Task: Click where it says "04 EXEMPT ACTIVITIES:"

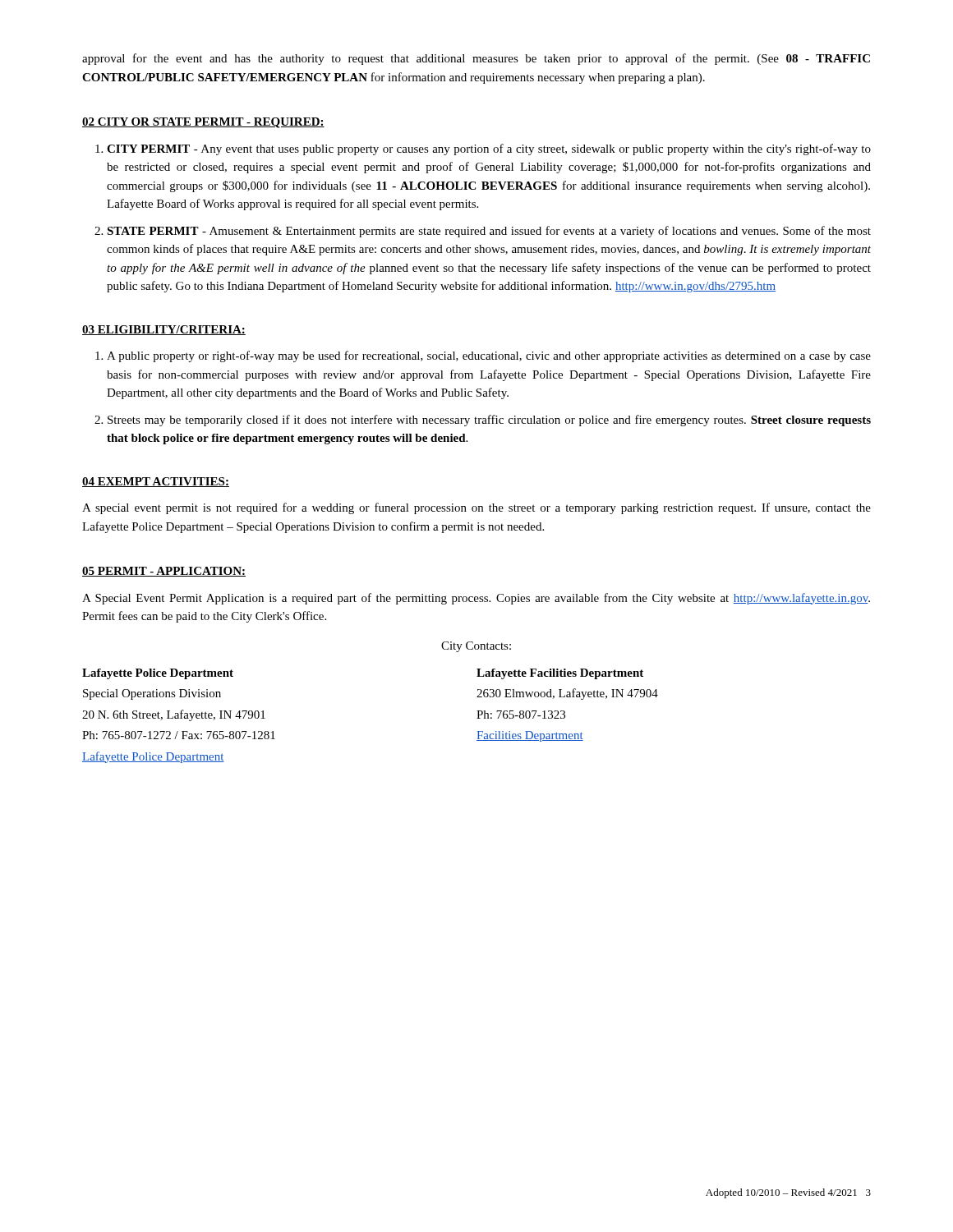Action: click(156, 481)
